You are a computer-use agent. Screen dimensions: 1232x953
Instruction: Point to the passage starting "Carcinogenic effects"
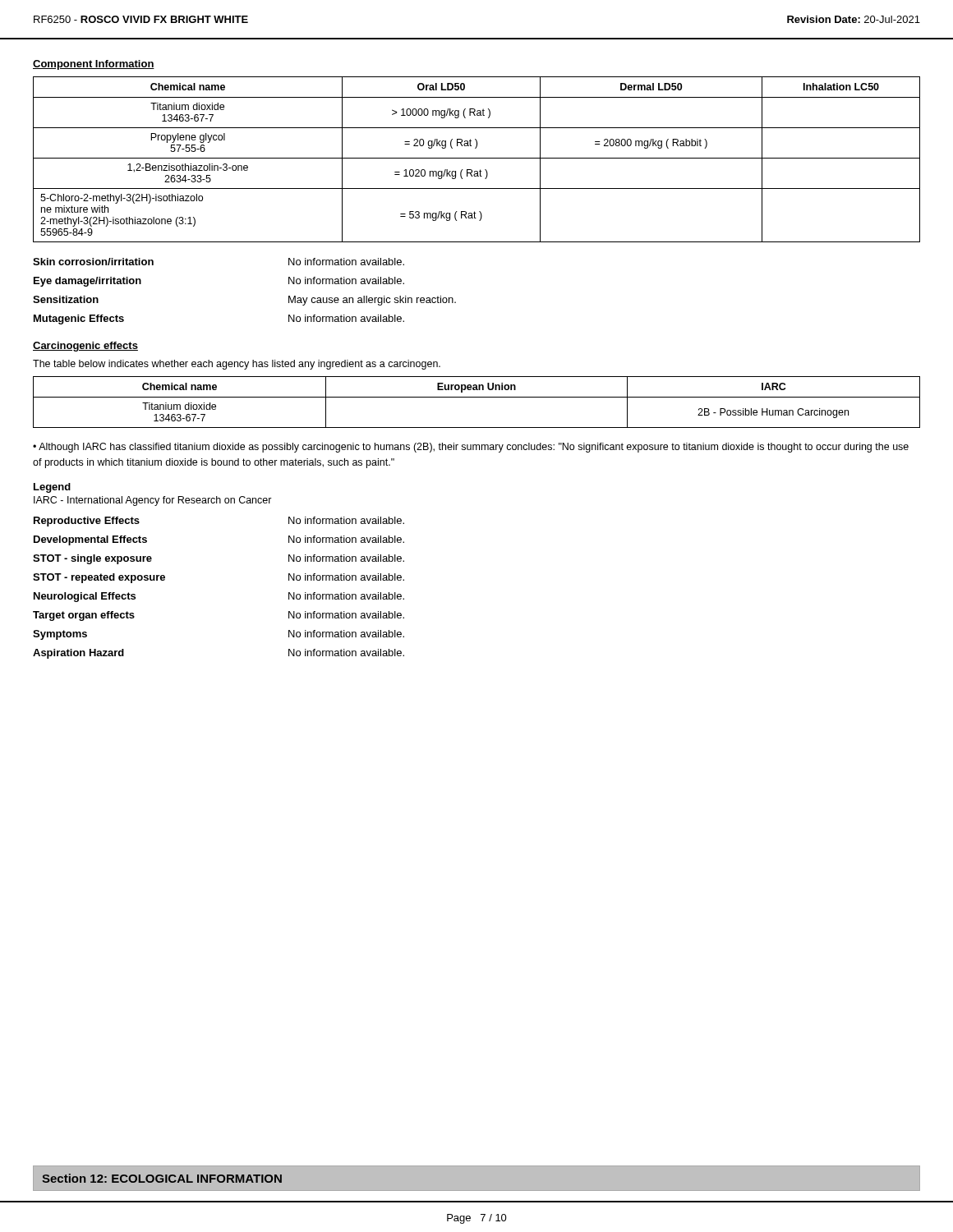pos(85,345)
